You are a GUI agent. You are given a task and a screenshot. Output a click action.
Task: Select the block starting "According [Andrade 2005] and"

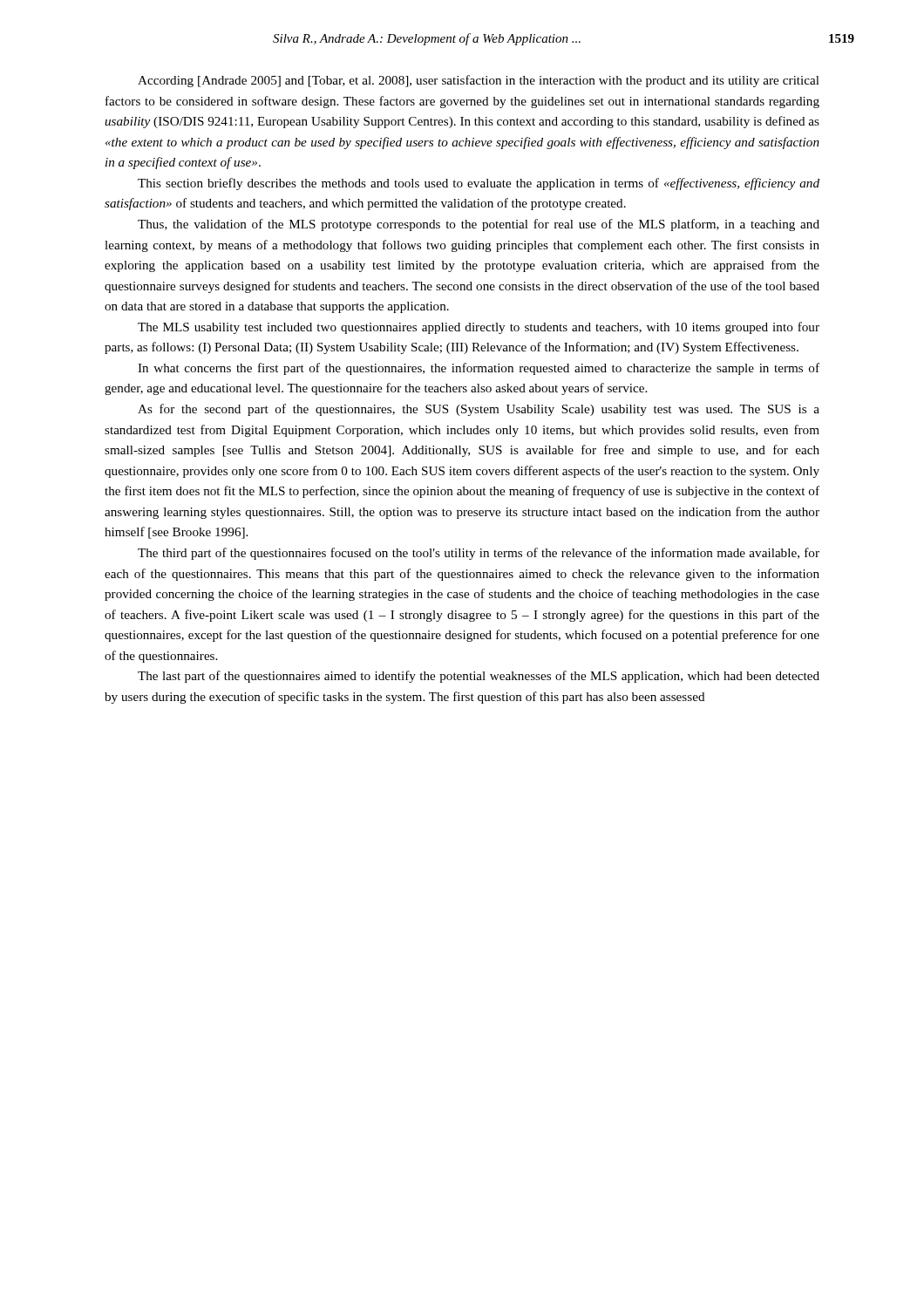coord(462,121)
